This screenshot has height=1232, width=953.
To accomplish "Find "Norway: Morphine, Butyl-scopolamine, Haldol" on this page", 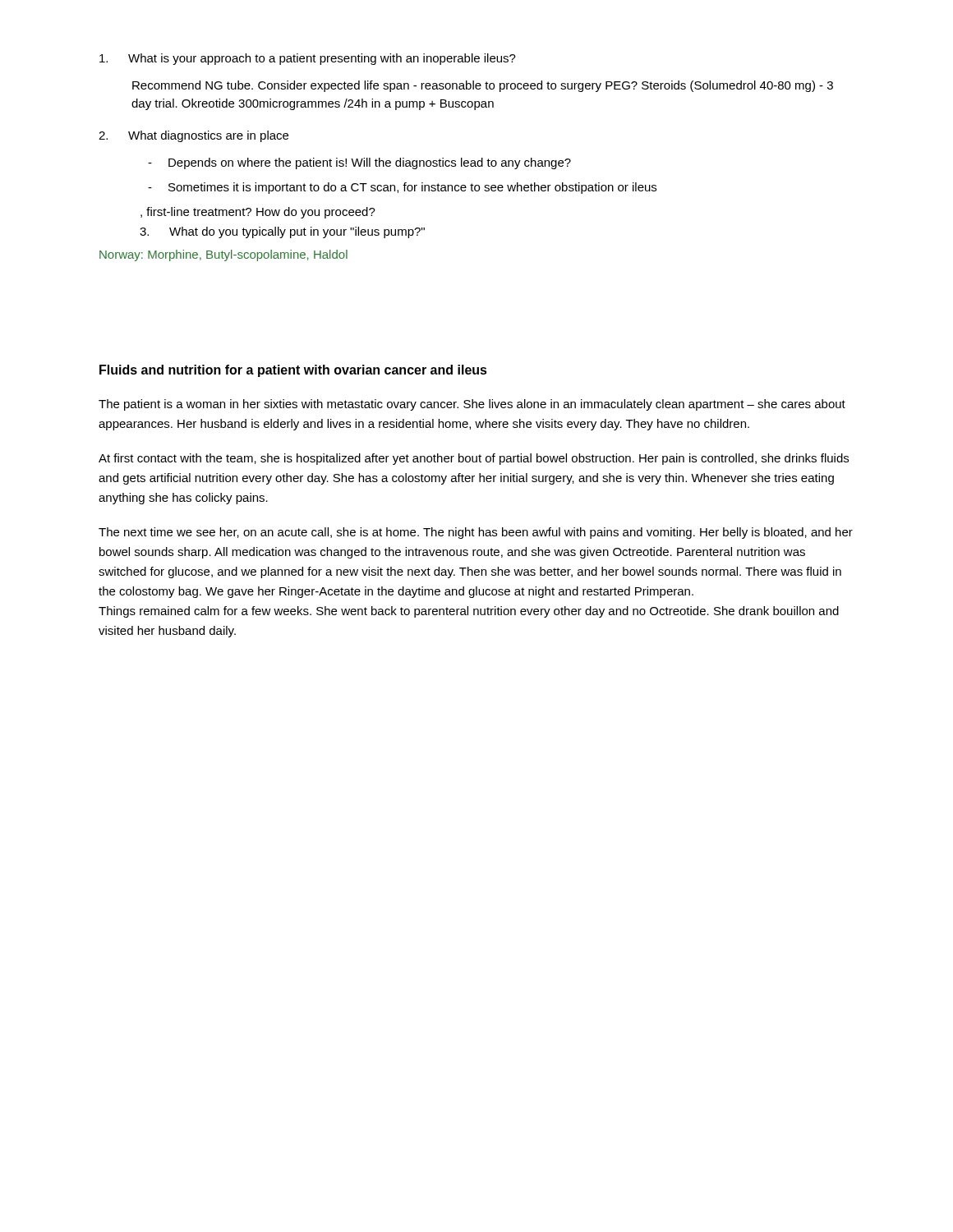I will click(223, 254).
